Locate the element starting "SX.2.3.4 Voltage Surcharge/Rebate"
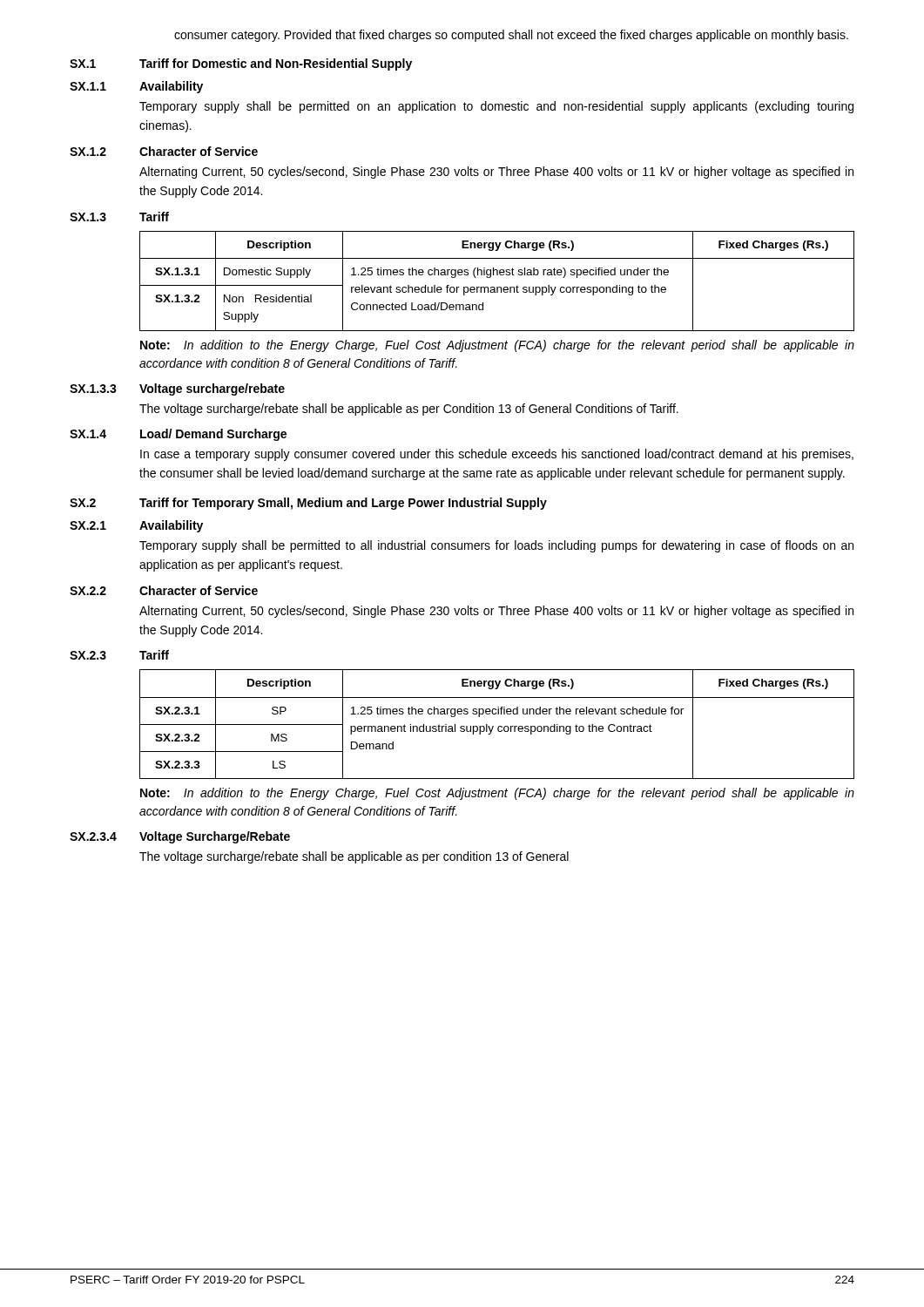The width and height of the screenshot is (924, 1307). (180, 837)
